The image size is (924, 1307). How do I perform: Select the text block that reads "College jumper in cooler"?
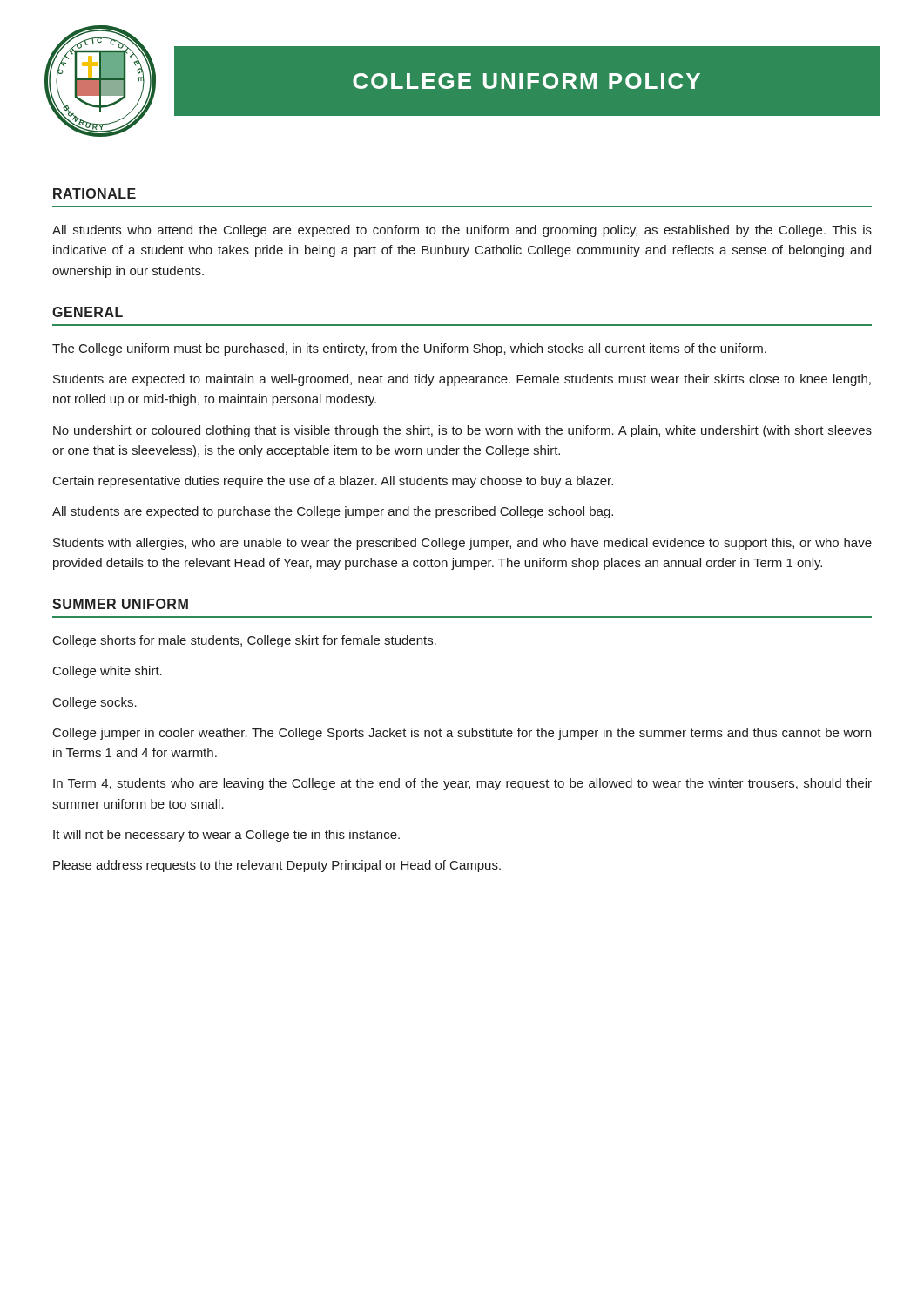462,742
